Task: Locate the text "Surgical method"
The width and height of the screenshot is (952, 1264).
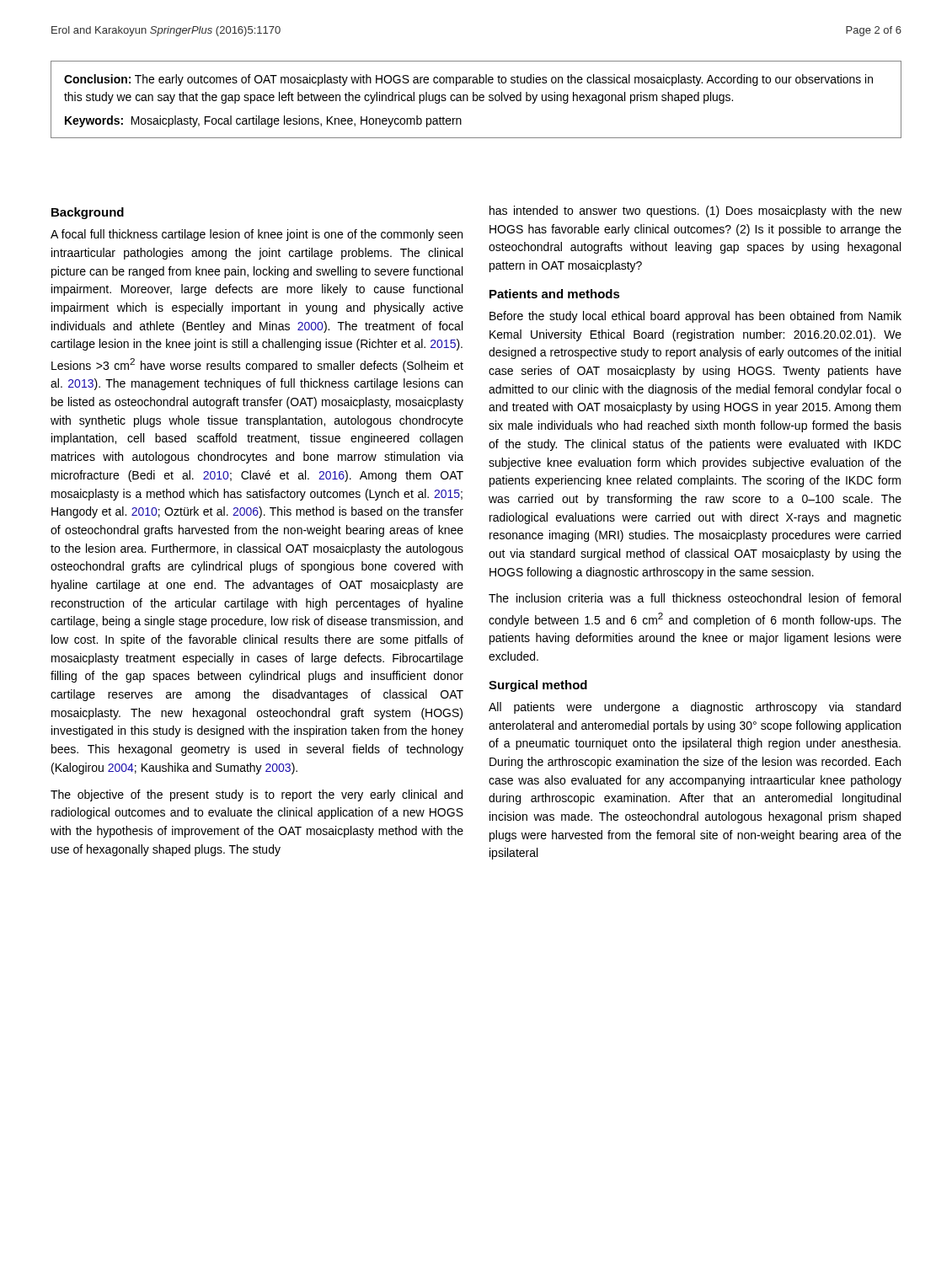Action: pos(538,684)
